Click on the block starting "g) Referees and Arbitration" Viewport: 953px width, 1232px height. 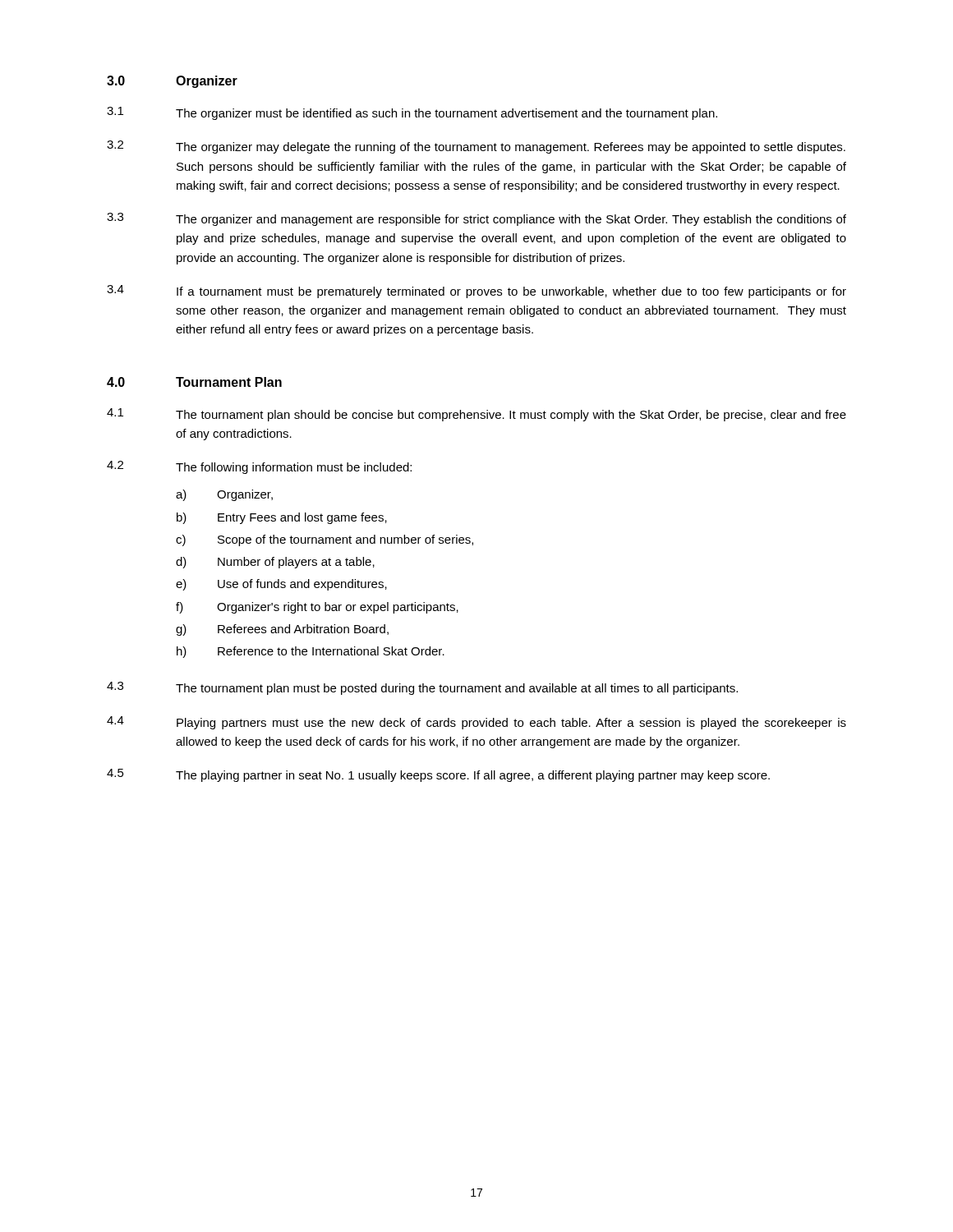(x=283, y=629)
